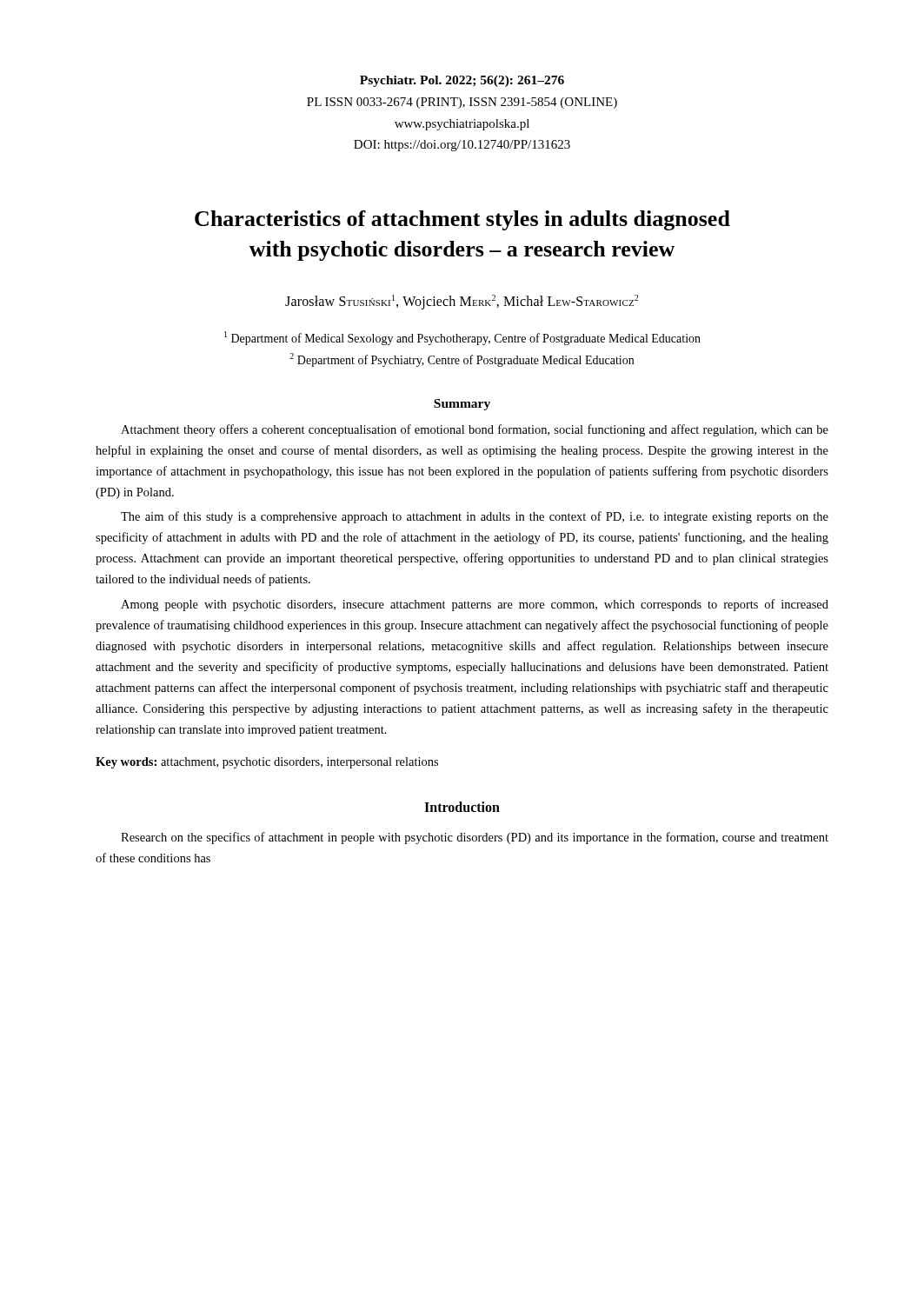Locate the text block that says "Research on the"
The image size is (924, 1304).
pos(462,849)
